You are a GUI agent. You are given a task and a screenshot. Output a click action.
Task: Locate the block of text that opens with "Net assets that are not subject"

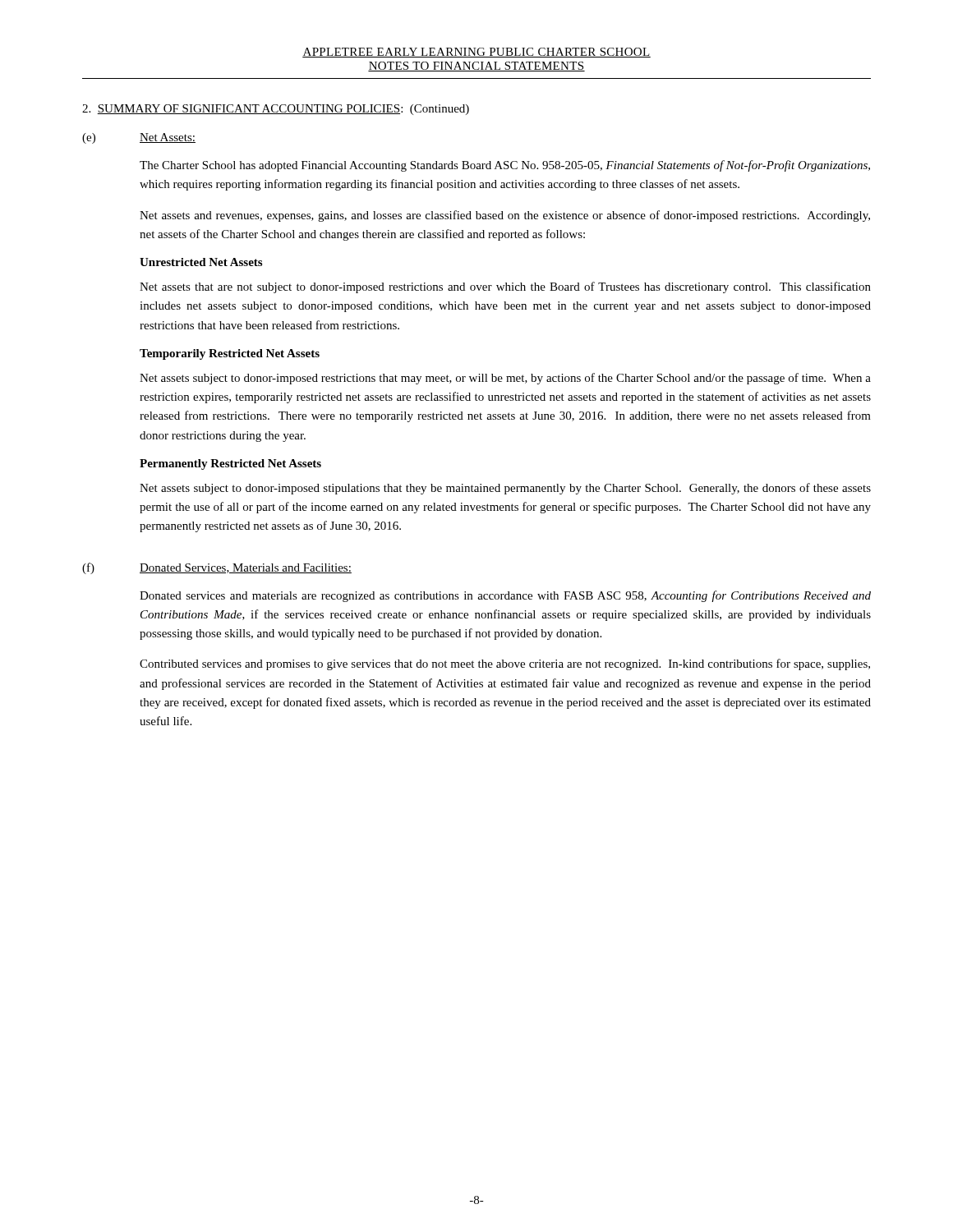pyautogui.click(x=505, y=306)
